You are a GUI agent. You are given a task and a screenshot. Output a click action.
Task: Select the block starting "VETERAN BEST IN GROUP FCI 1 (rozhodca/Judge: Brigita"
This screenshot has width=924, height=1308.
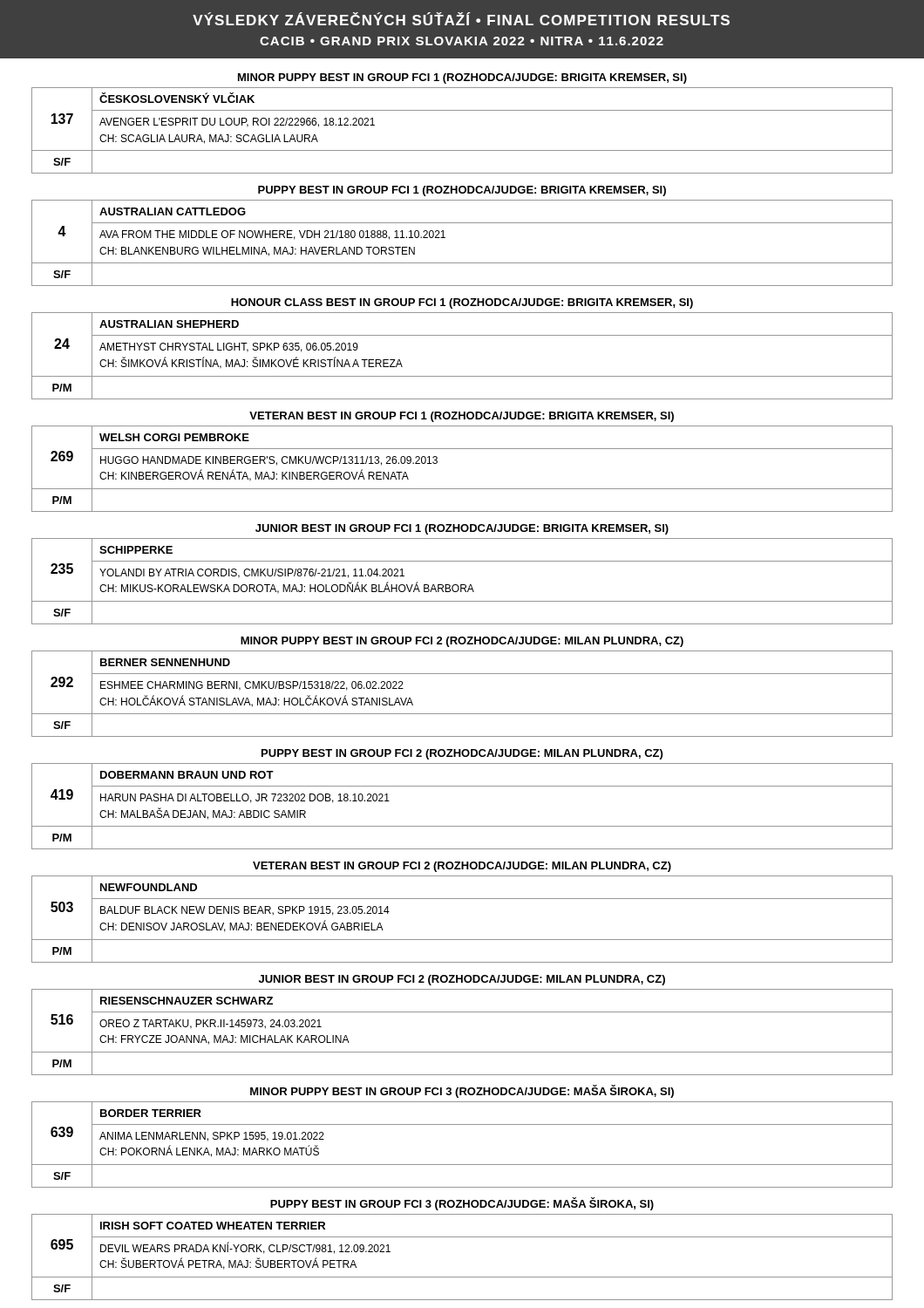pos(462,415)
